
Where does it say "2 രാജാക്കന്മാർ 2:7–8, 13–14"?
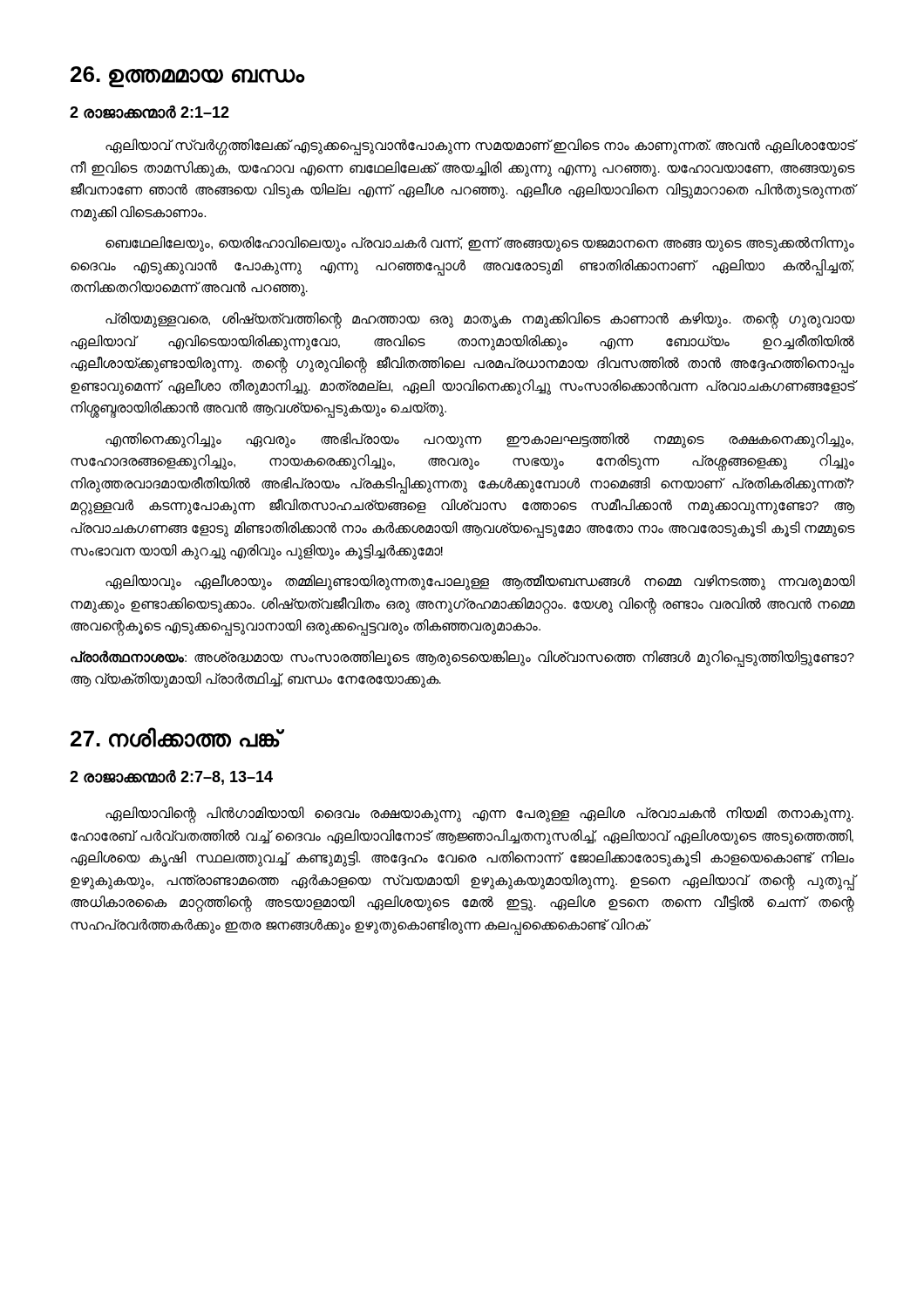click(171, 777)
